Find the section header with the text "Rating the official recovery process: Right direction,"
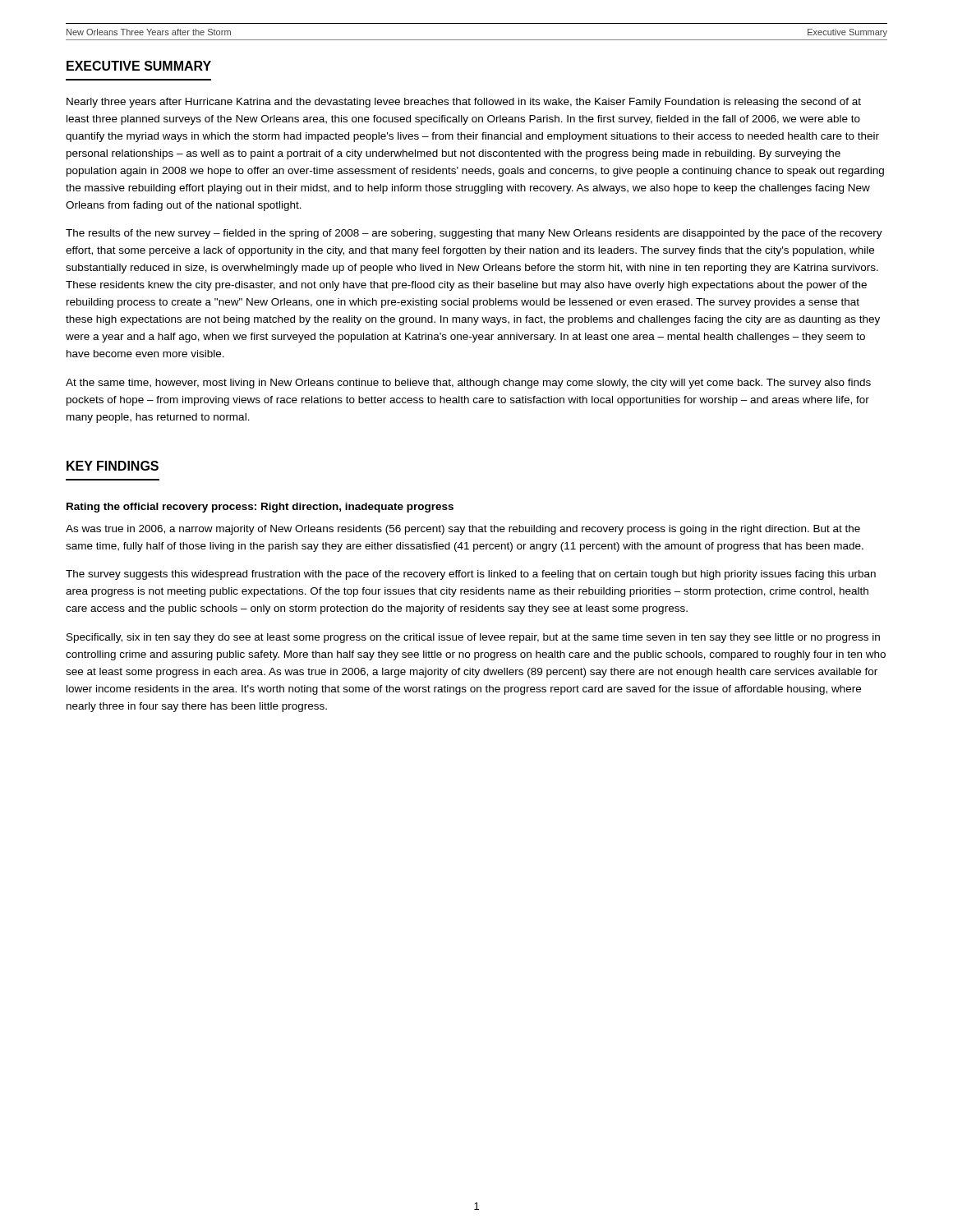 [x=260, y=506]
